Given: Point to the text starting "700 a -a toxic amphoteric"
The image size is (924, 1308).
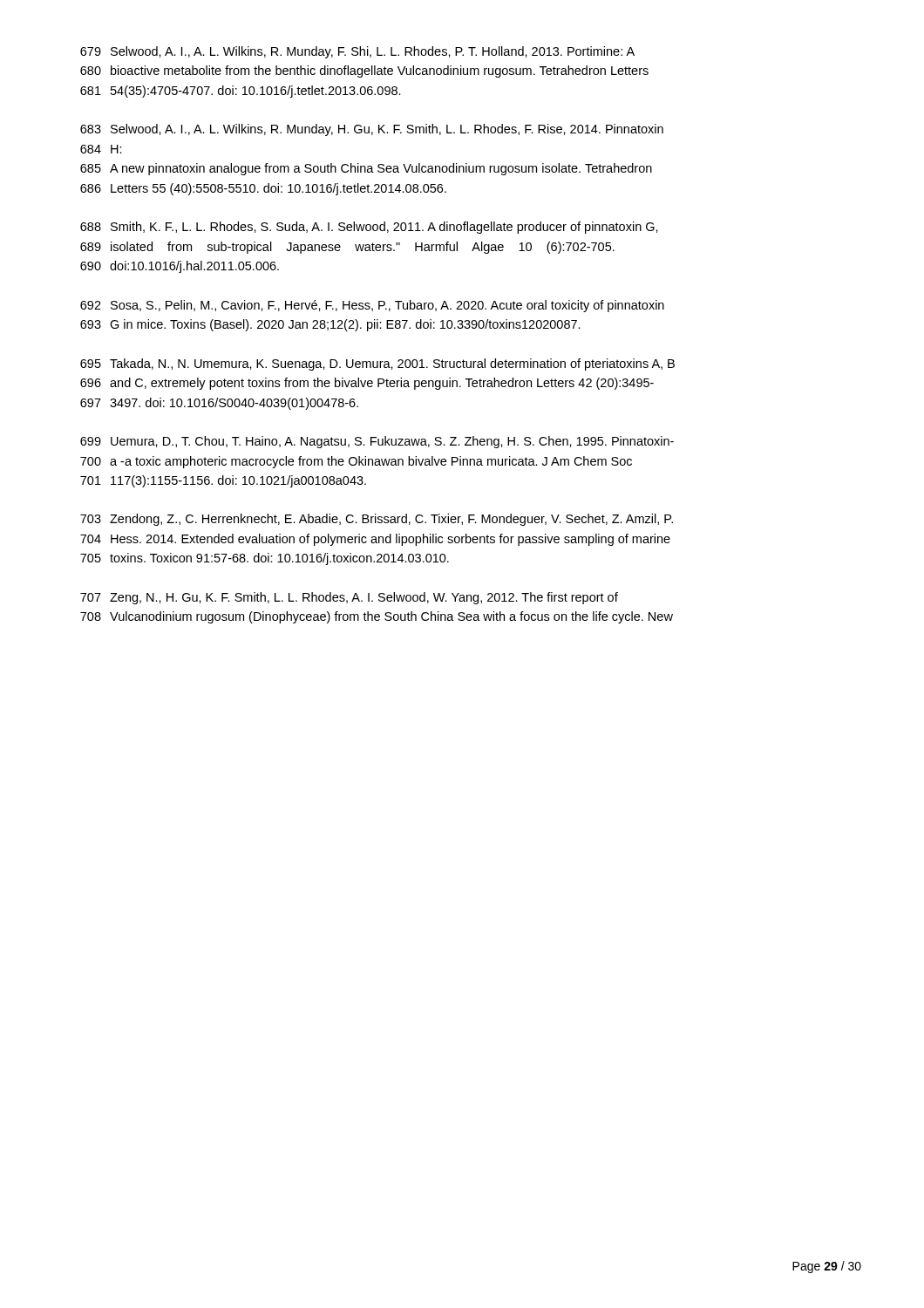Looking at the screenshot, I should 462,461.
